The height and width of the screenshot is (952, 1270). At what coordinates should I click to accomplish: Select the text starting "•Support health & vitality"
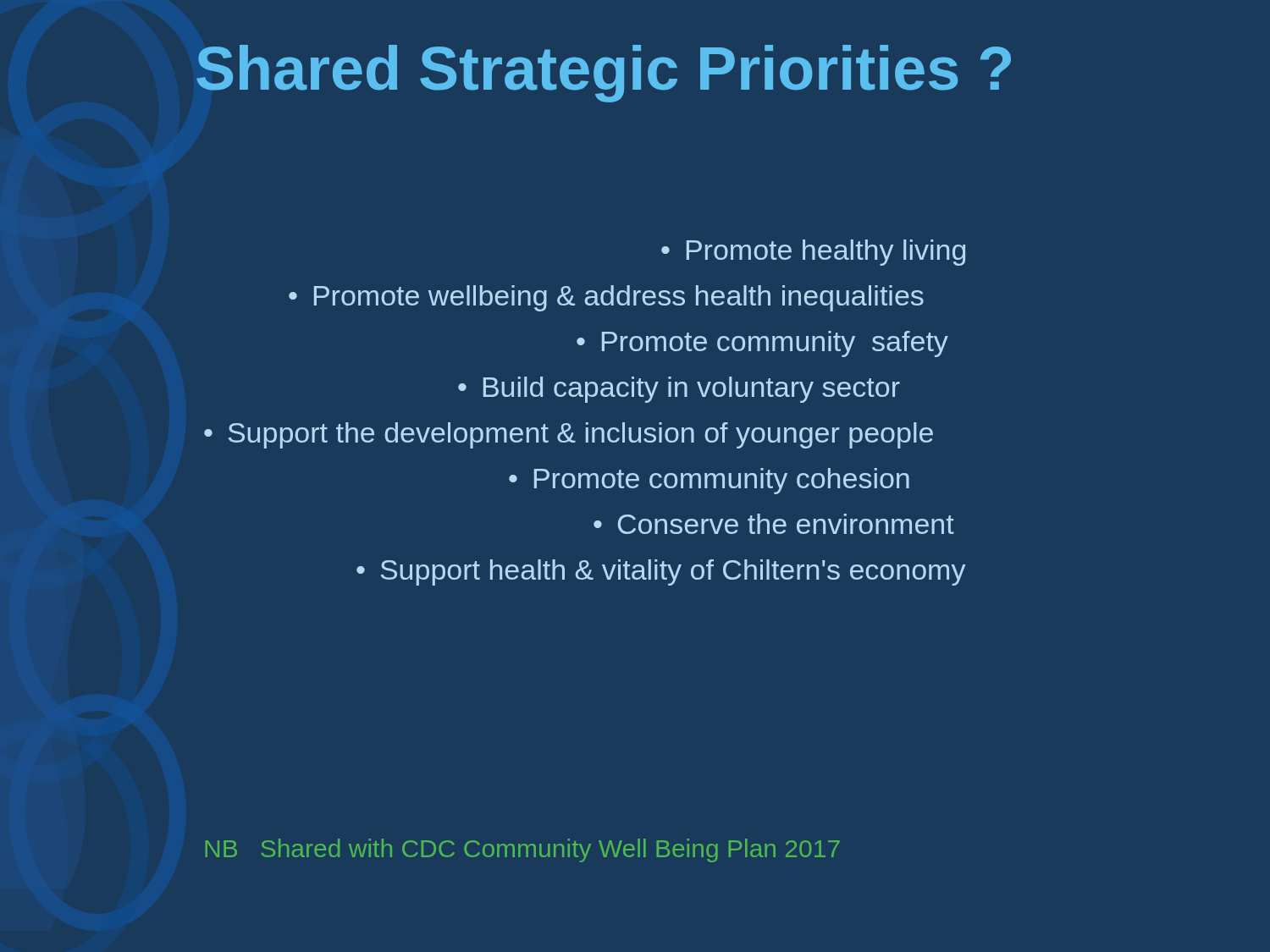point(661,570)
